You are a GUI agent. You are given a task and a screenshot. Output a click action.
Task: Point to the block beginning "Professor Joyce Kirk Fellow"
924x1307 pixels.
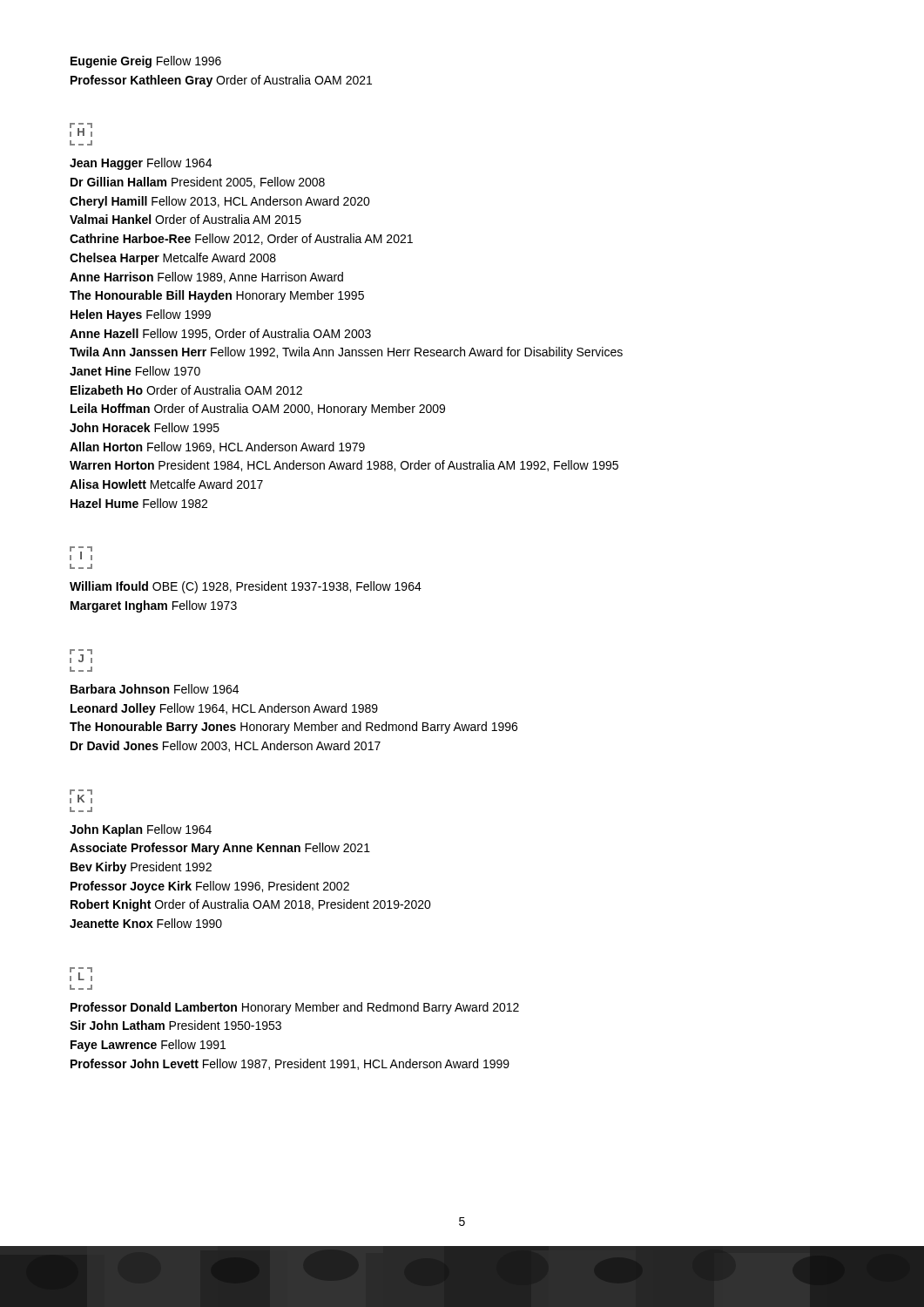click(x=210, y=886)
